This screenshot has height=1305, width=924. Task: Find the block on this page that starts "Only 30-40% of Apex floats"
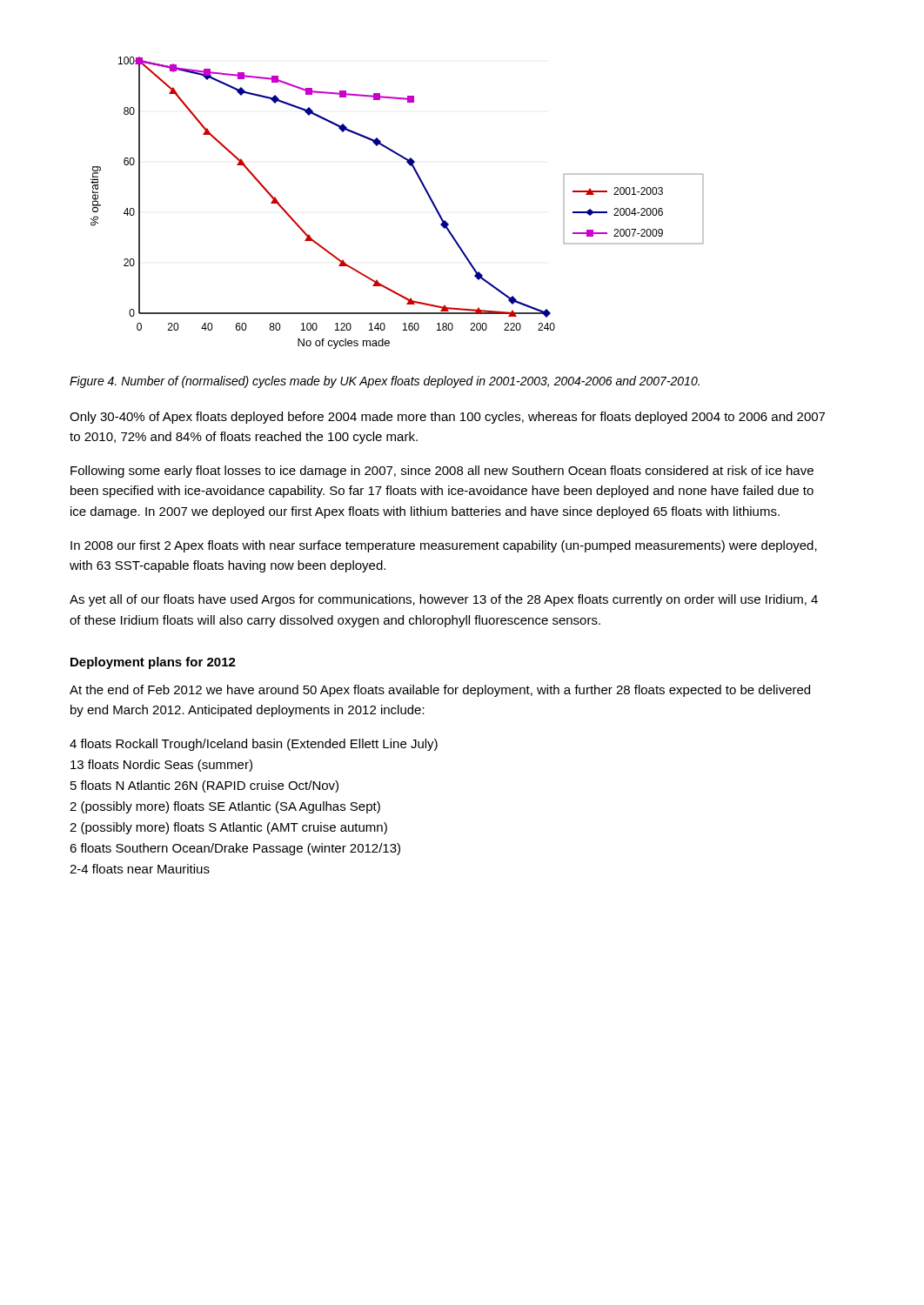tap(448, 426)
